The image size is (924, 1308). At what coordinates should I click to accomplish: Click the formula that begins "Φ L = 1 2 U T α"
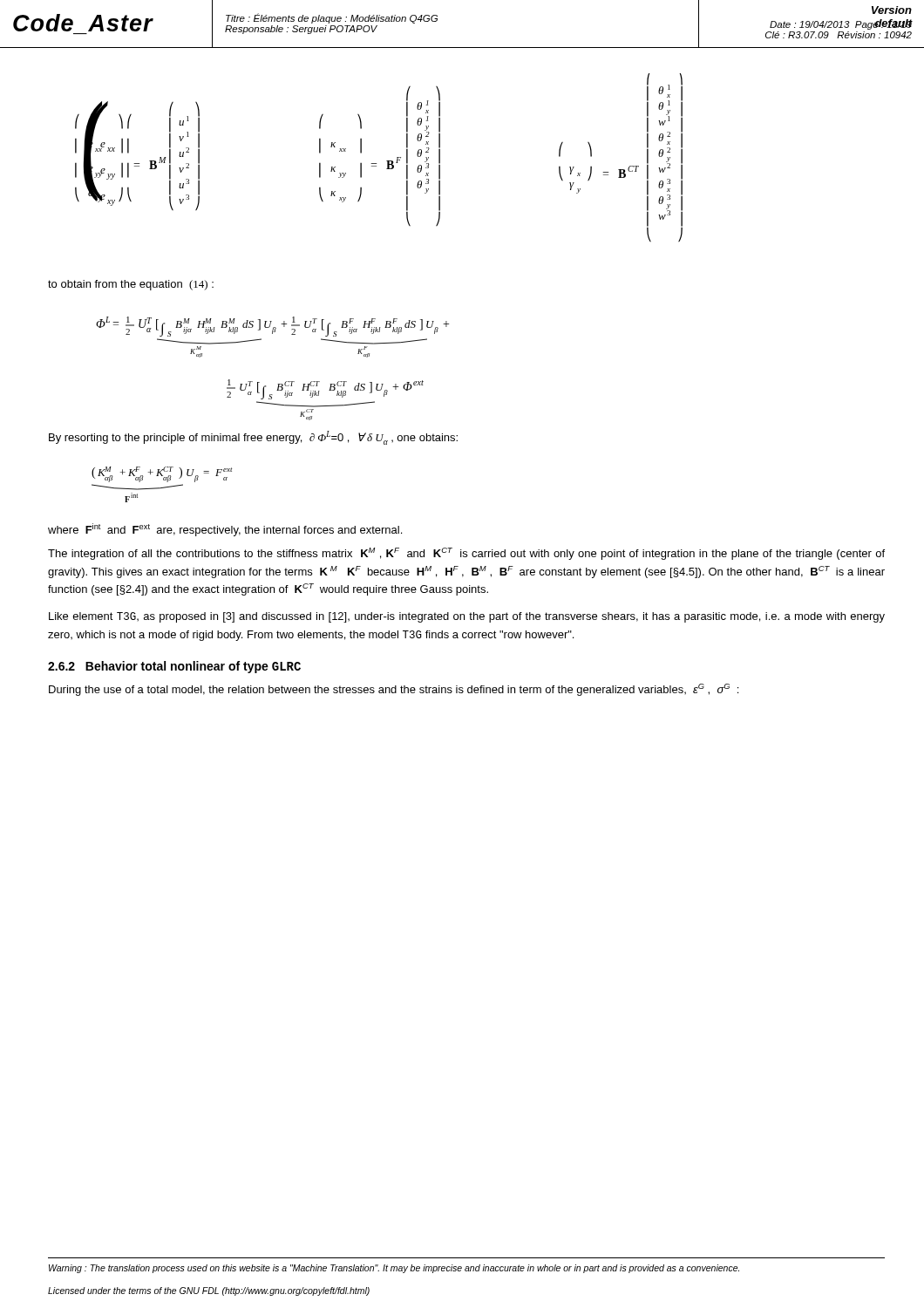(272, 327)
